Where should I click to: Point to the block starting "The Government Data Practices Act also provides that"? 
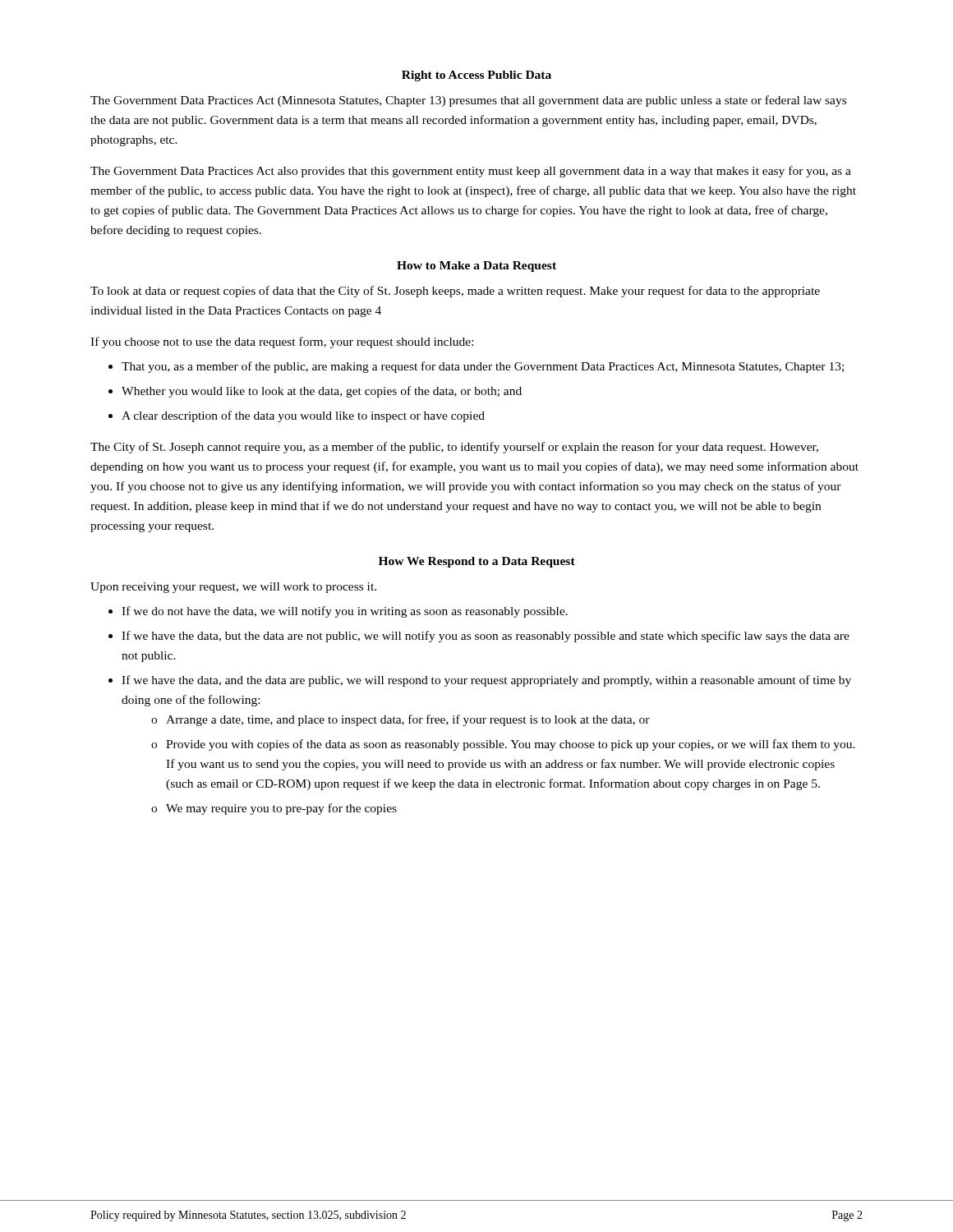473,200
